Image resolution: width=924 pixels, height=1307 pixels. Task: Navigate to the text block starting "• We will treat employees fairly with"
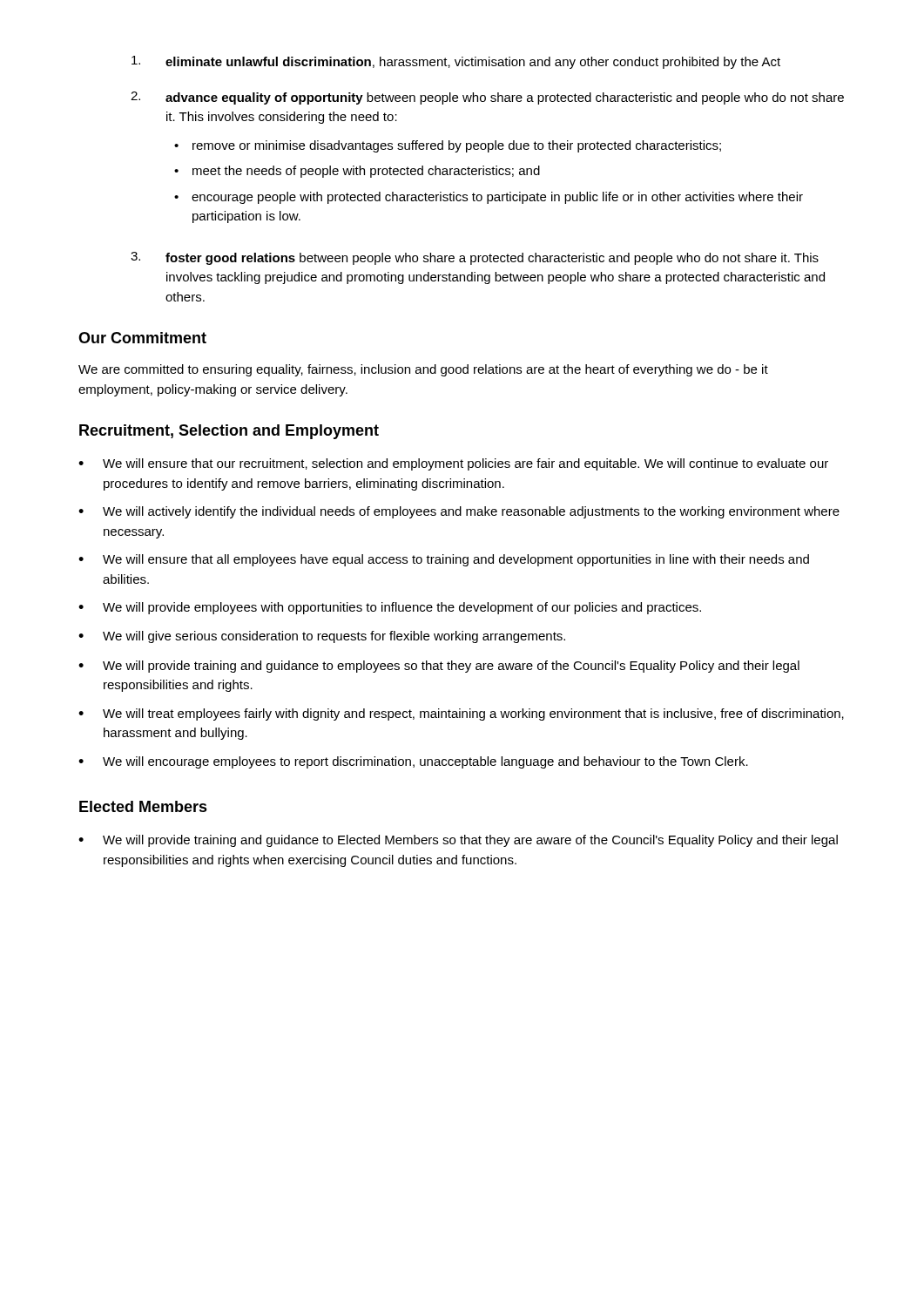point(462,723)
